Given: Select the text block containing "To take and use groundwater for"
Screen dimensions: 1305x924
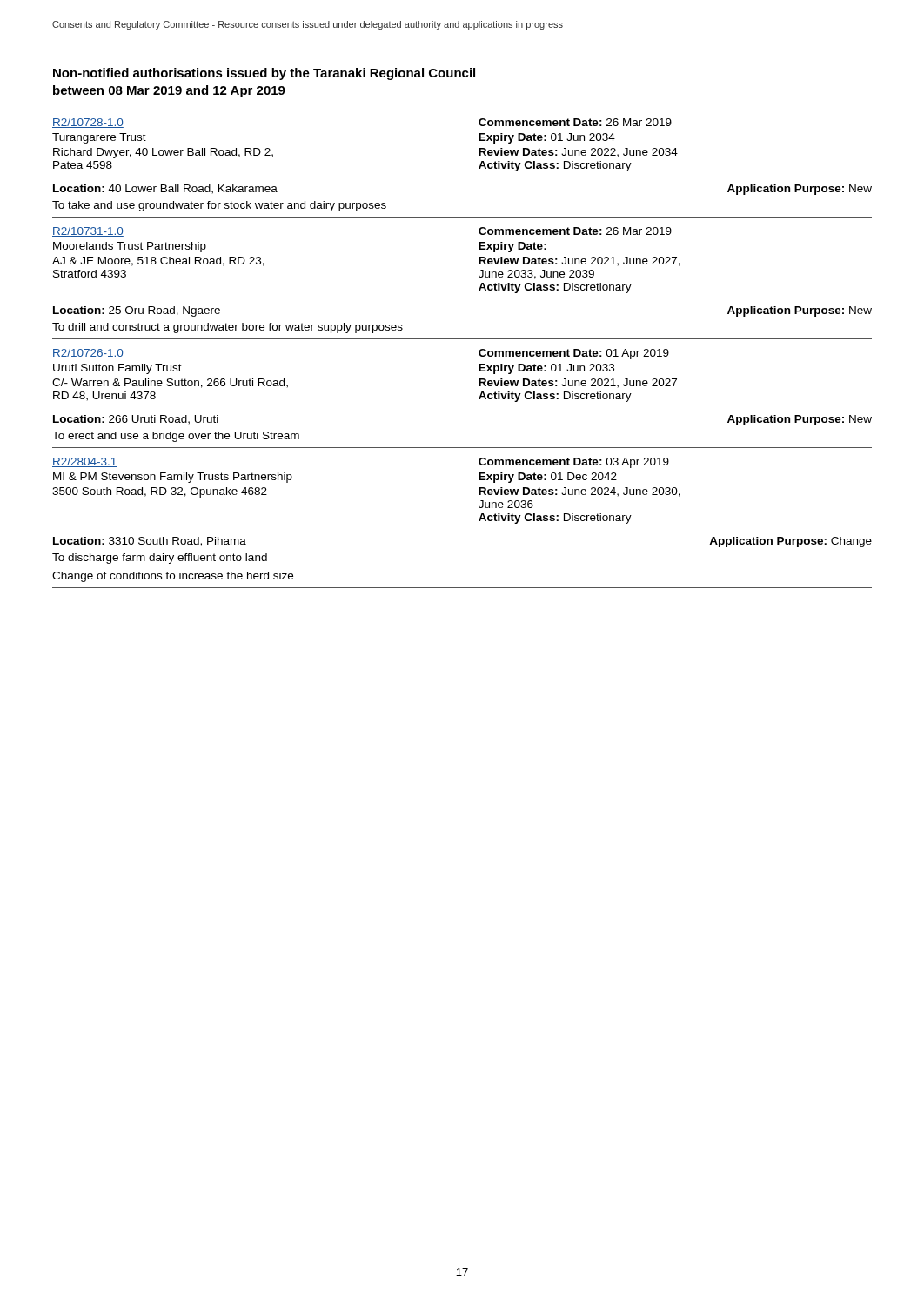Looking at the screenshot, I should (x=219, y=204).
